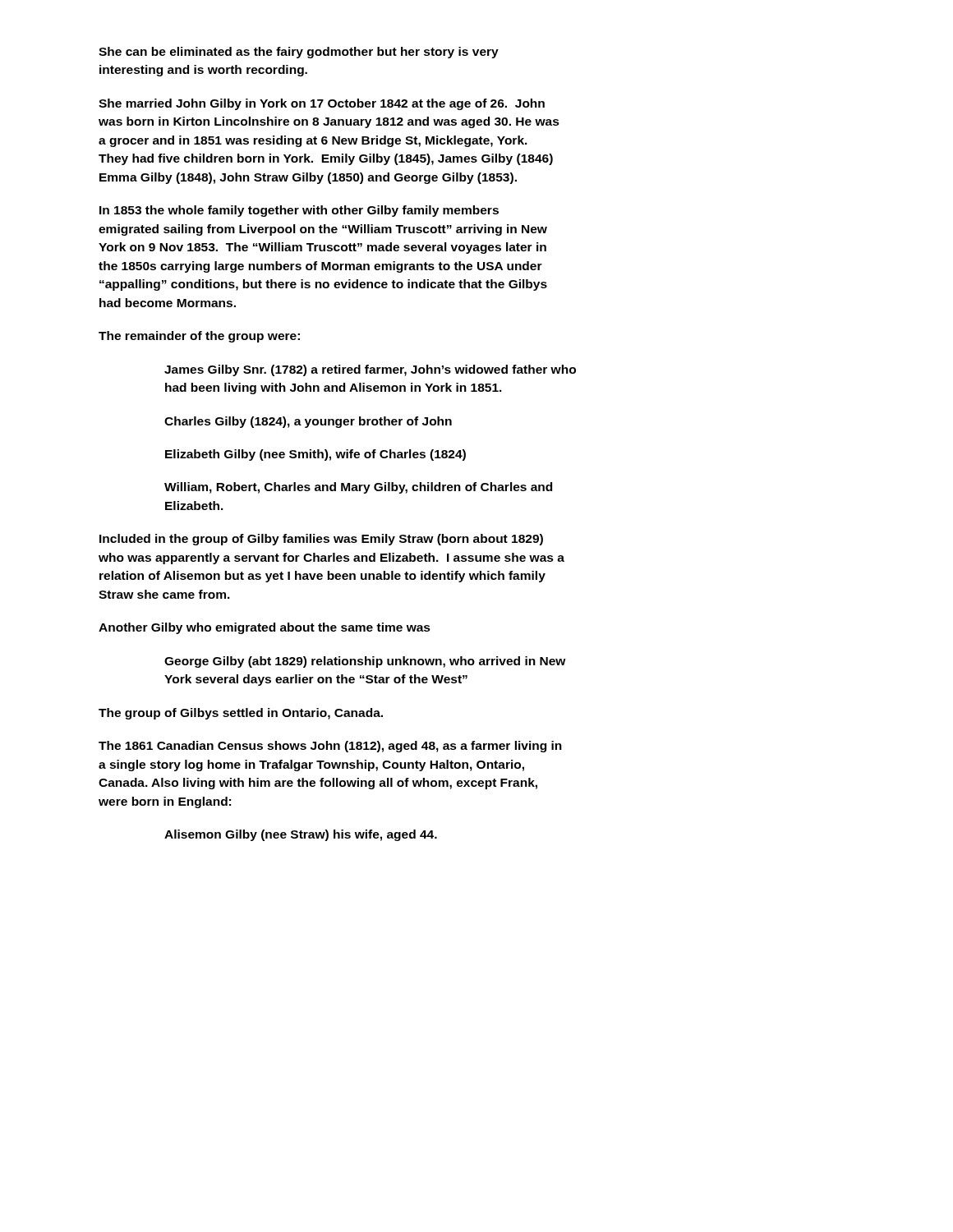
Task: Select the text block that says "She married John Gilby"
Action: [329, 140]
